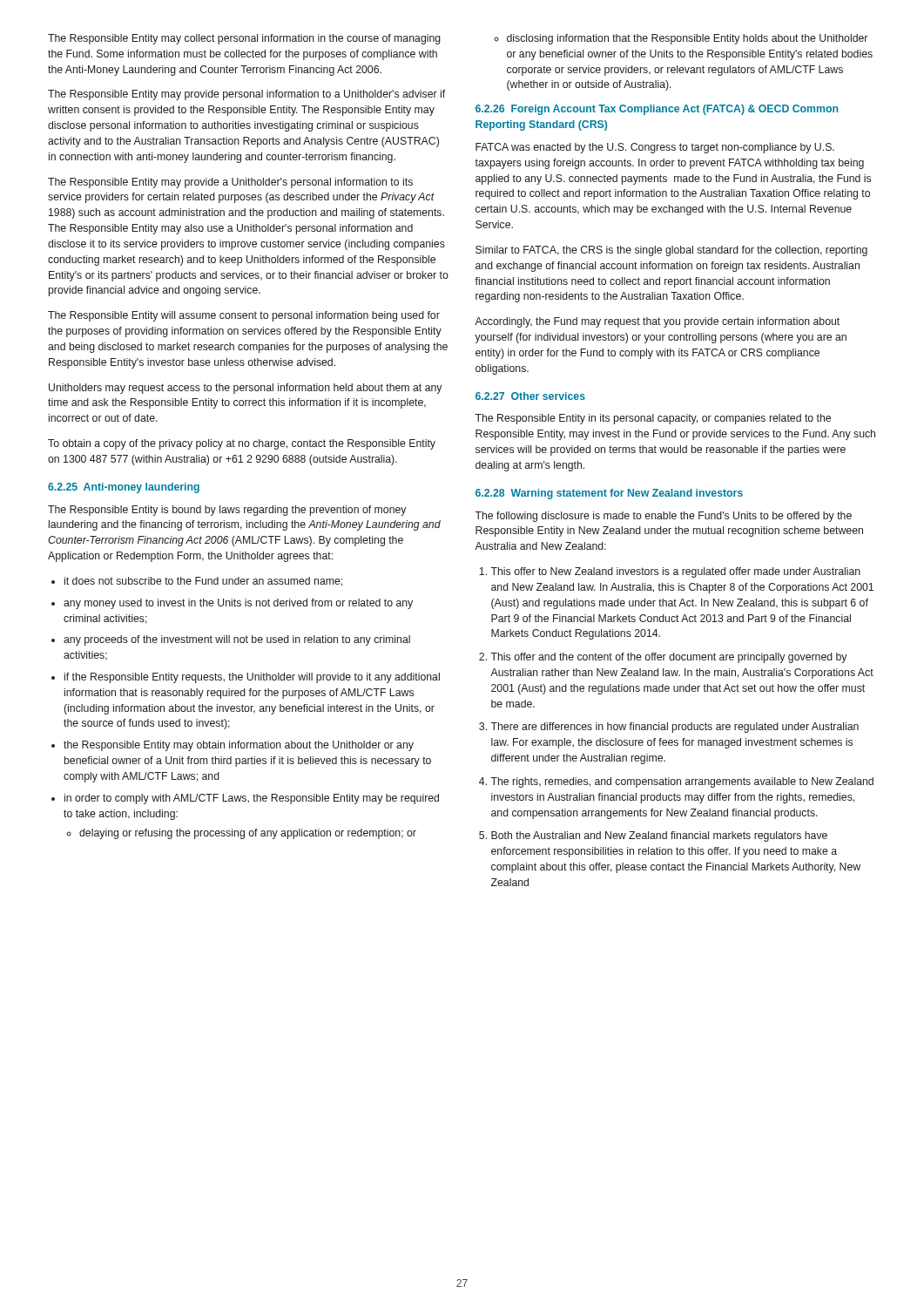Point to the block beginning "Unitholders may request access"
Viewport: 924px width, 1307px height.
(245, 403)
